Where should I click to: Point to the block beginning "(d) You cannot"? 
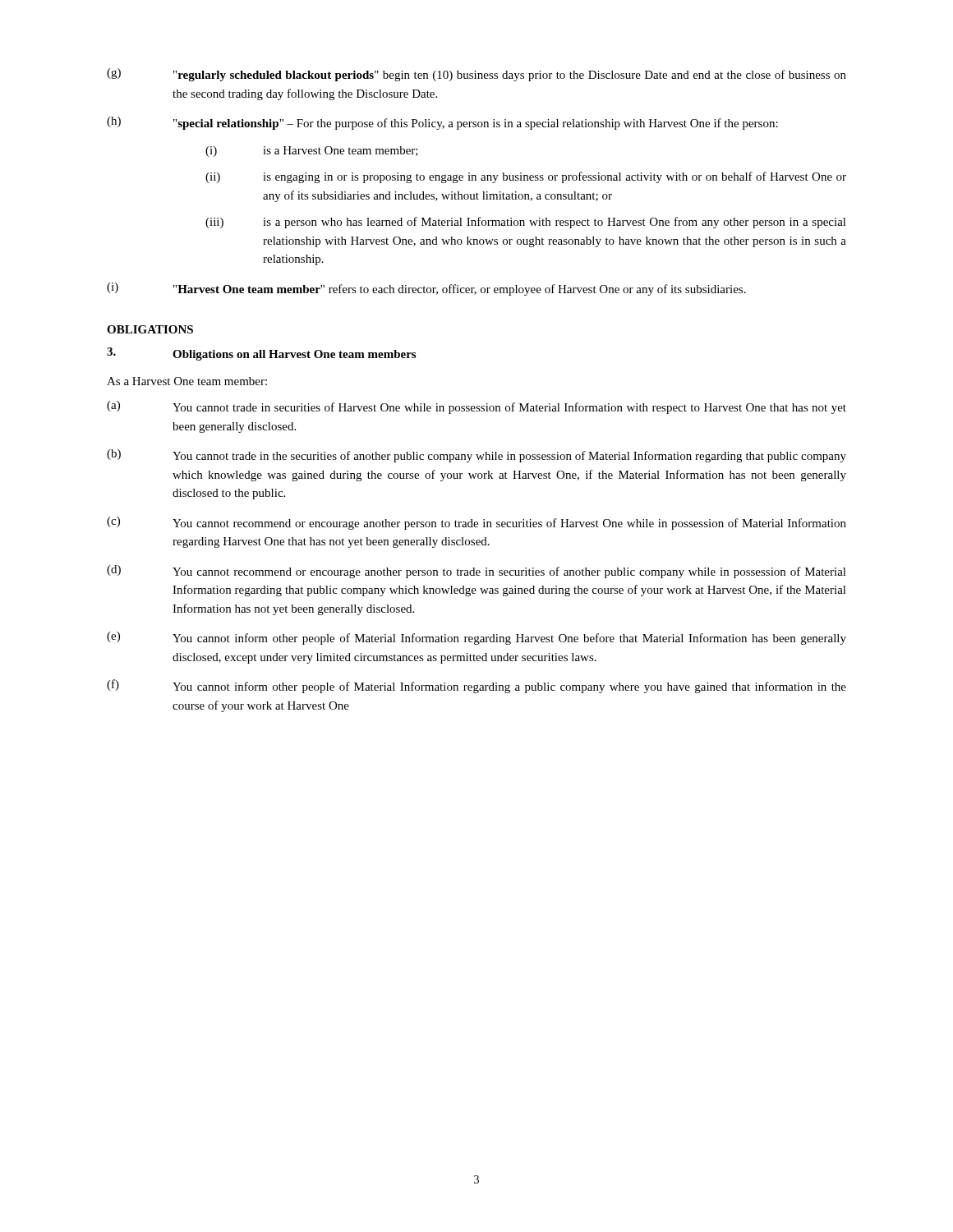[476, 590]
